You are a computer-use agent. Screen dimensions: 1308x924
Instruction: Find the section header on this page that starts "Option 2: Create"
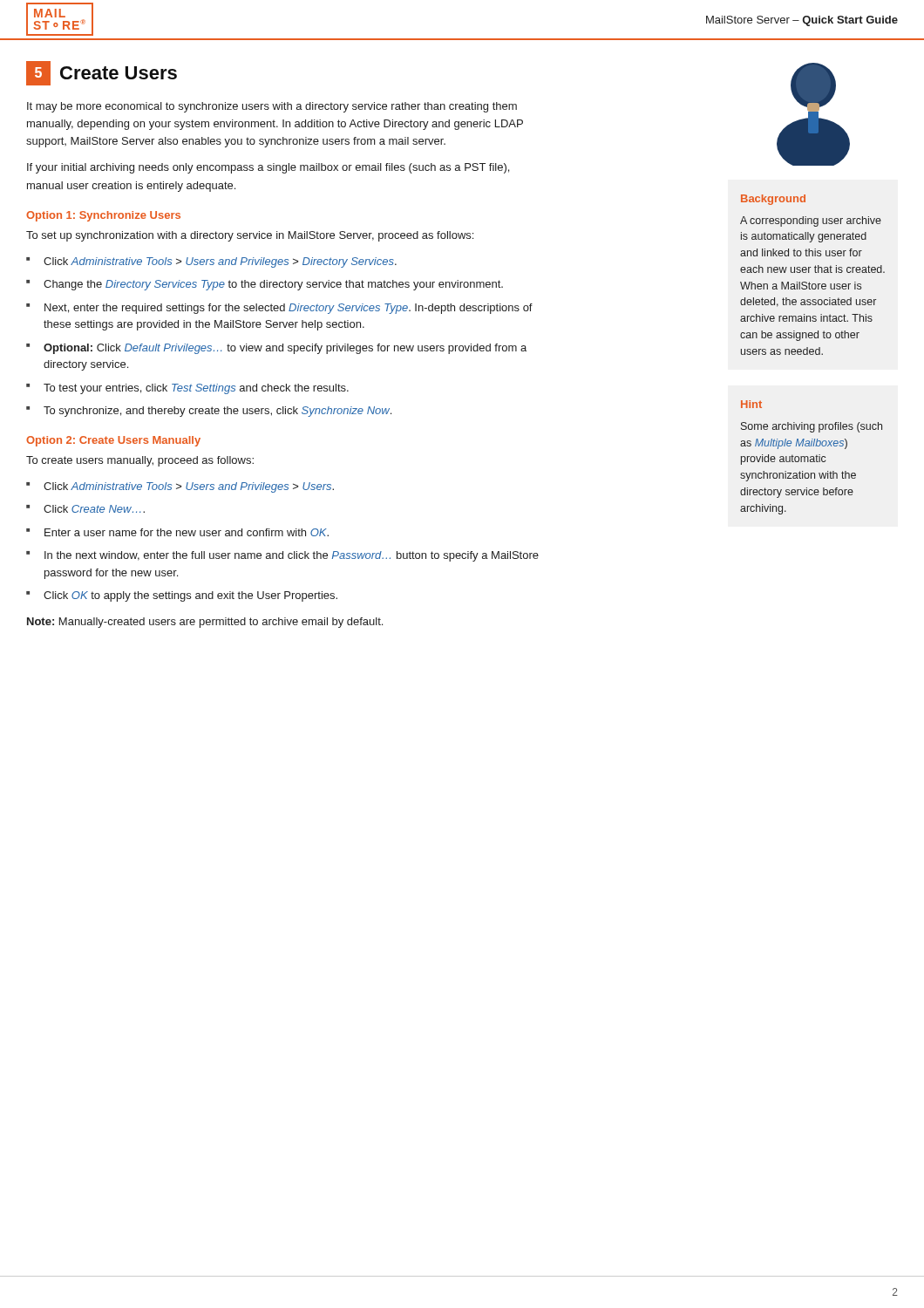(113, 440)
